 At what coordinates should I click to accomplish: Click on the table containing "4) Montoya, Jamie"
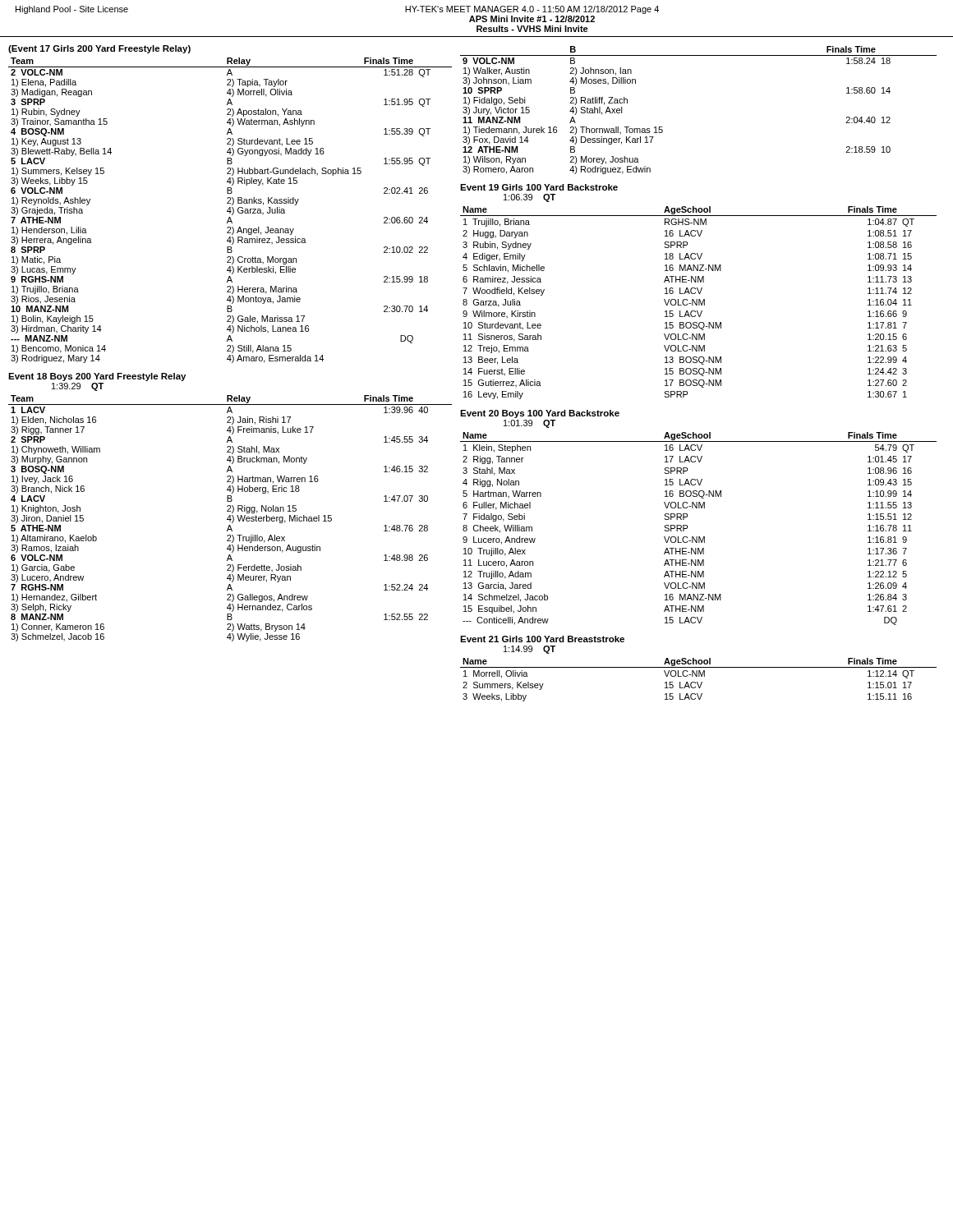pyautogui.click(x=230, y=209)
